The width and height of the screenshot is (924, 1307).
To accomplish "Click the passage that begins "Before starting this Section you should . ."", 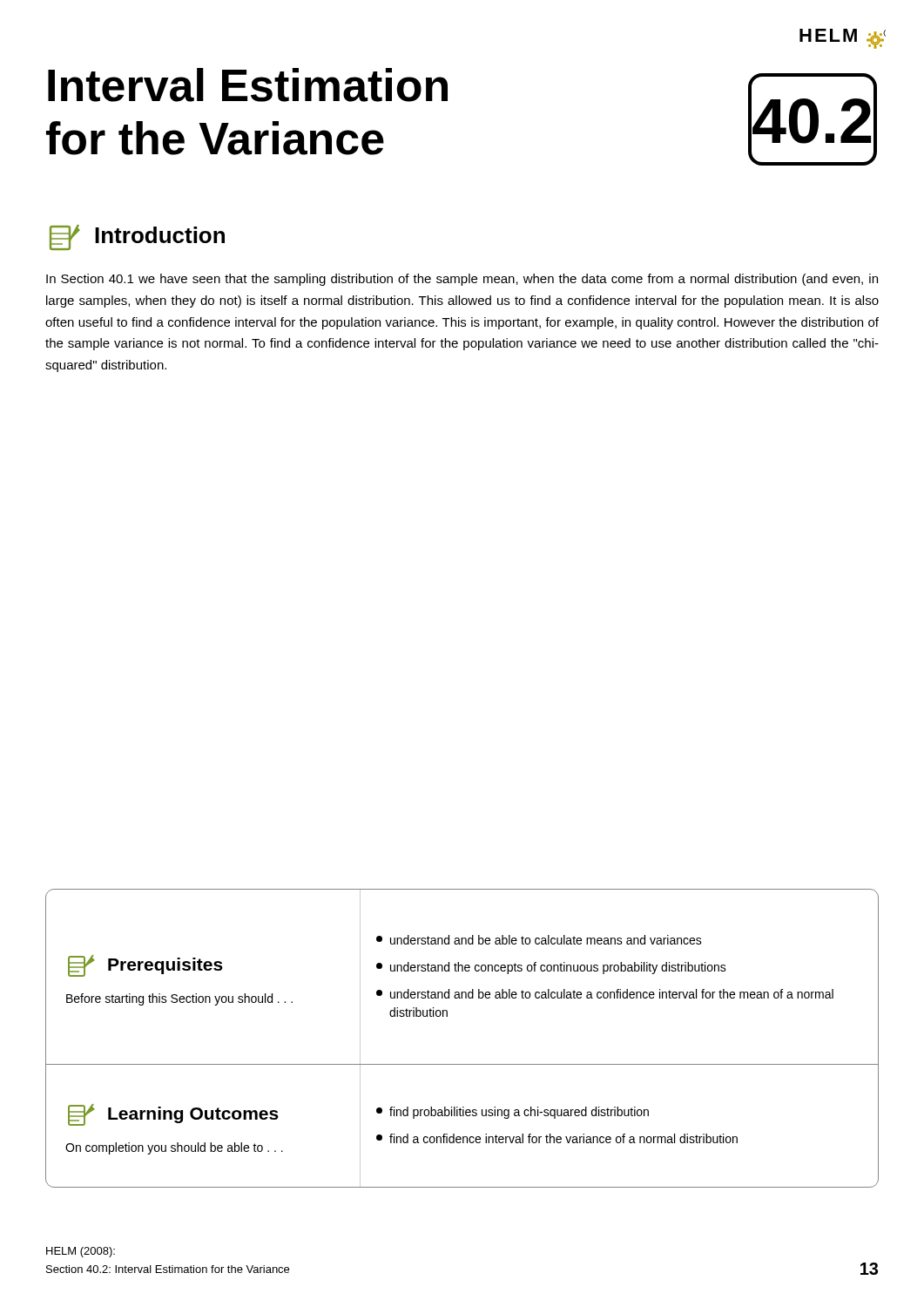I will click(180, 999).
